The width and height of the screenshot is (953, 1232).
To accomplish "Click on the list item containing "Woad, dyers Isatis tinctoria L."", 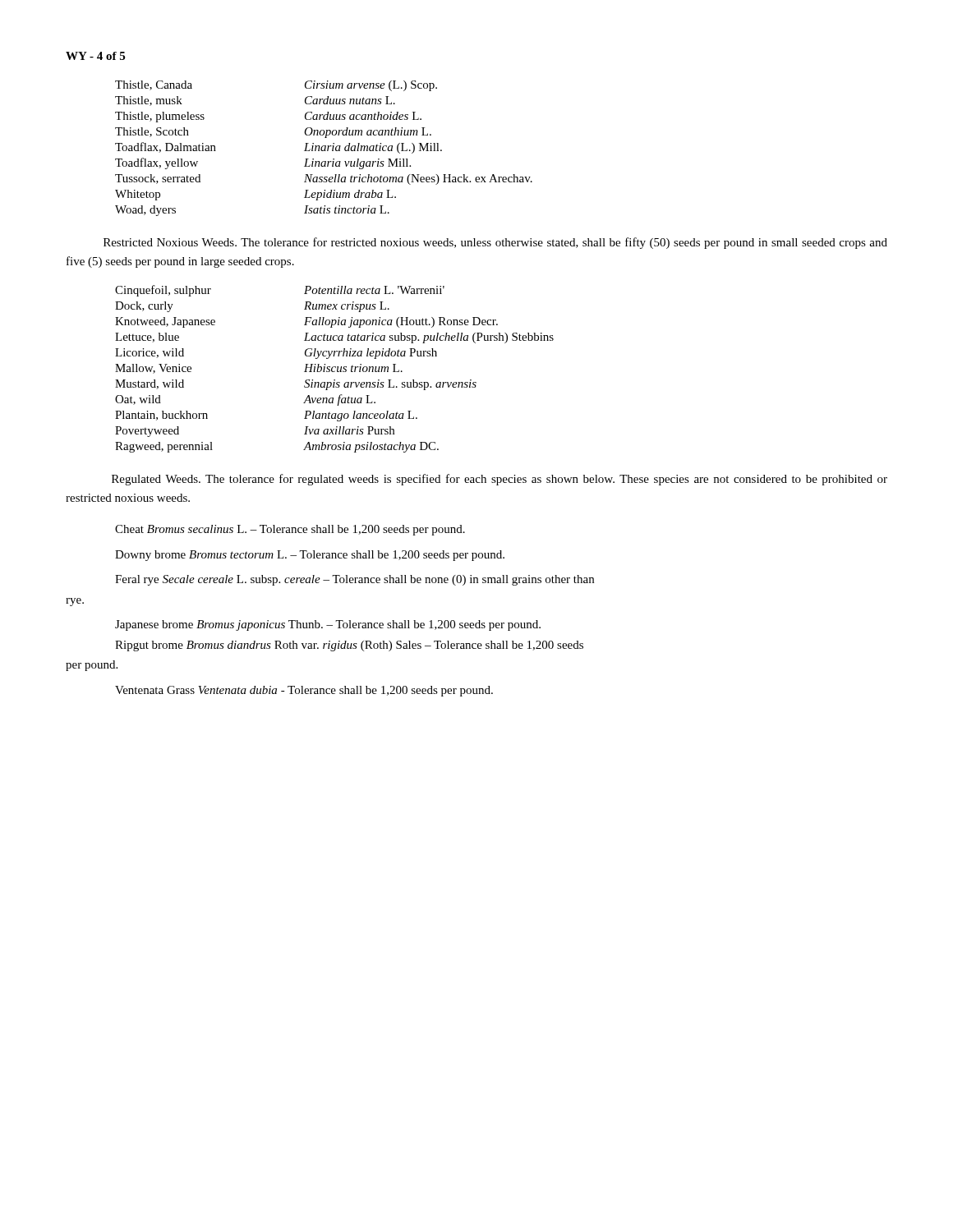I will 151,211.
